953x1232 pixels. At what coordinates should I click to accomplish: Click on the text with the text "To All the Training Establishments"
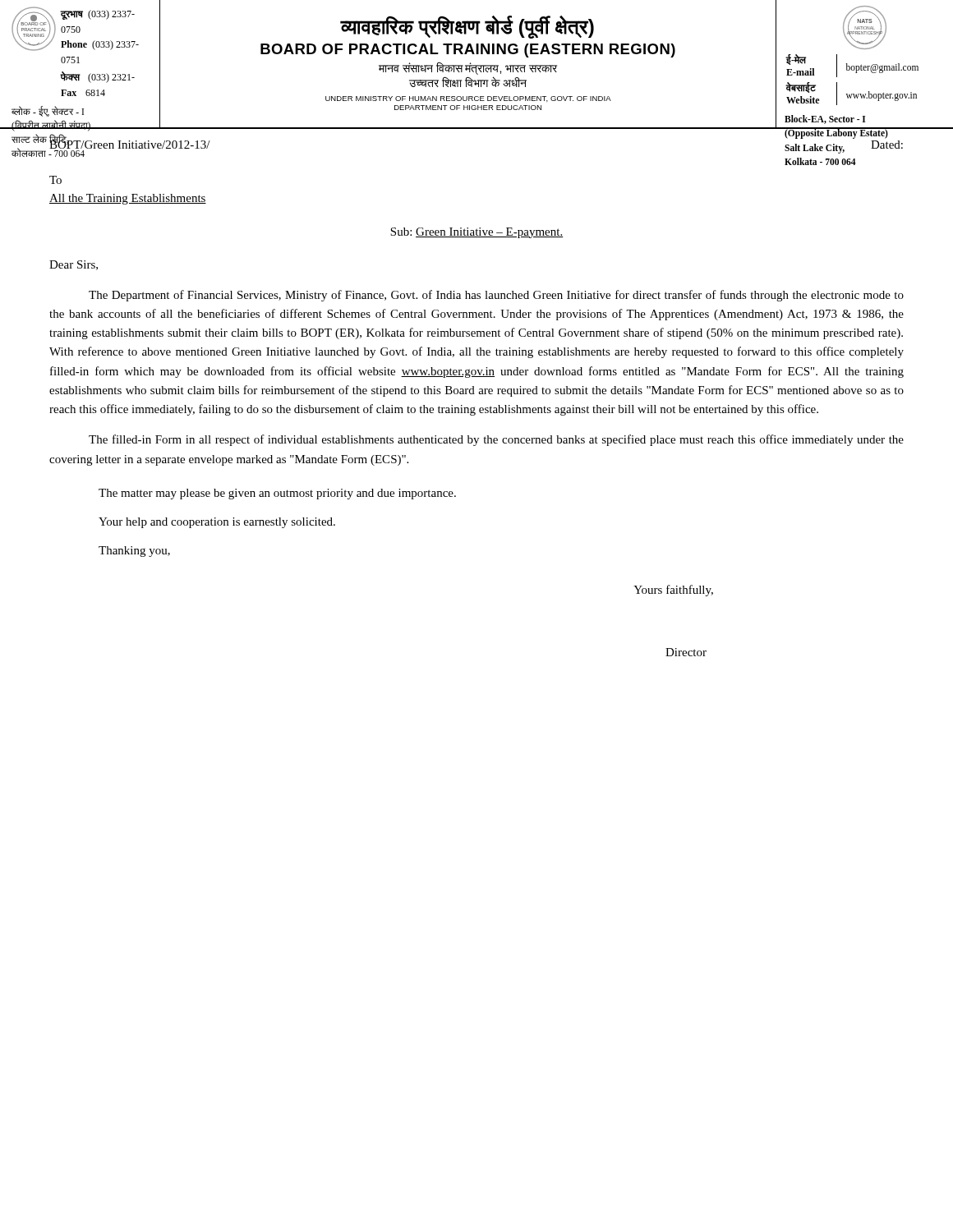coord(55,180)
